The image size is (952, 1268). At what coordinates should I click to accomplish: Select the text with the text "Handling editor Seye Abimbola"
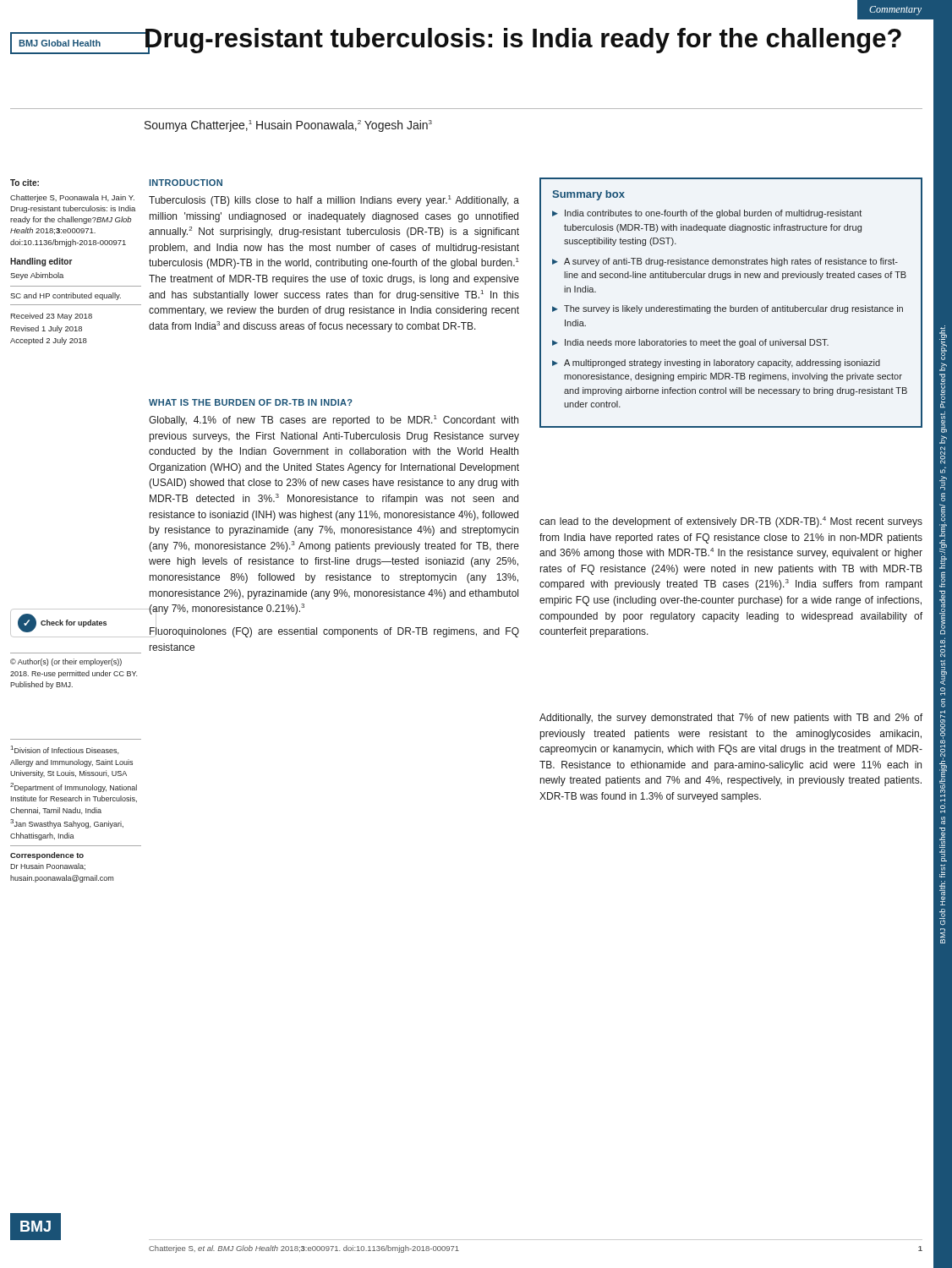(76, 268)
